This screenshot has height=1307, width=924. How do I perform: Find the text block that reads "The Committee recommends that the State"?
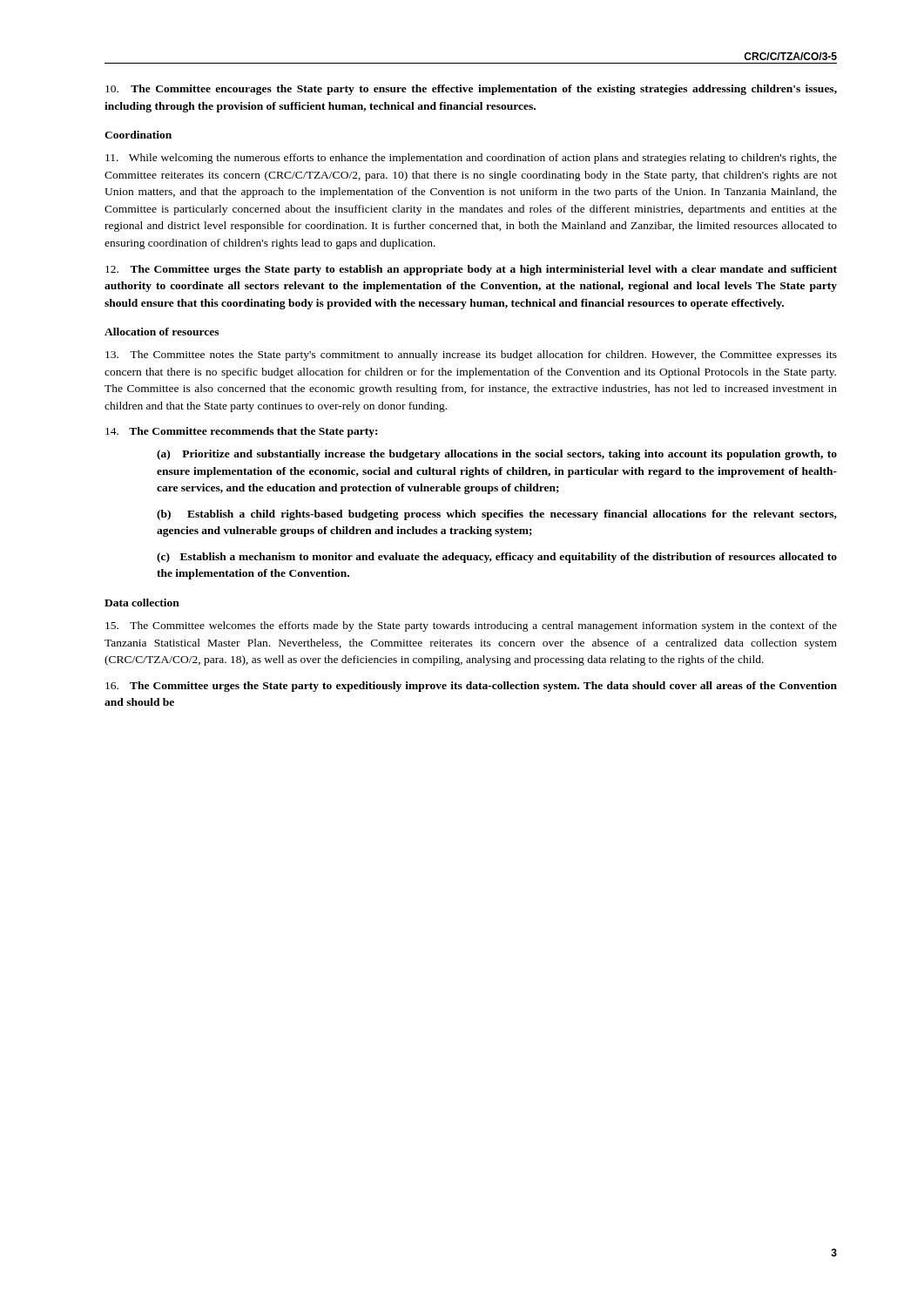(x=241, y=431)
